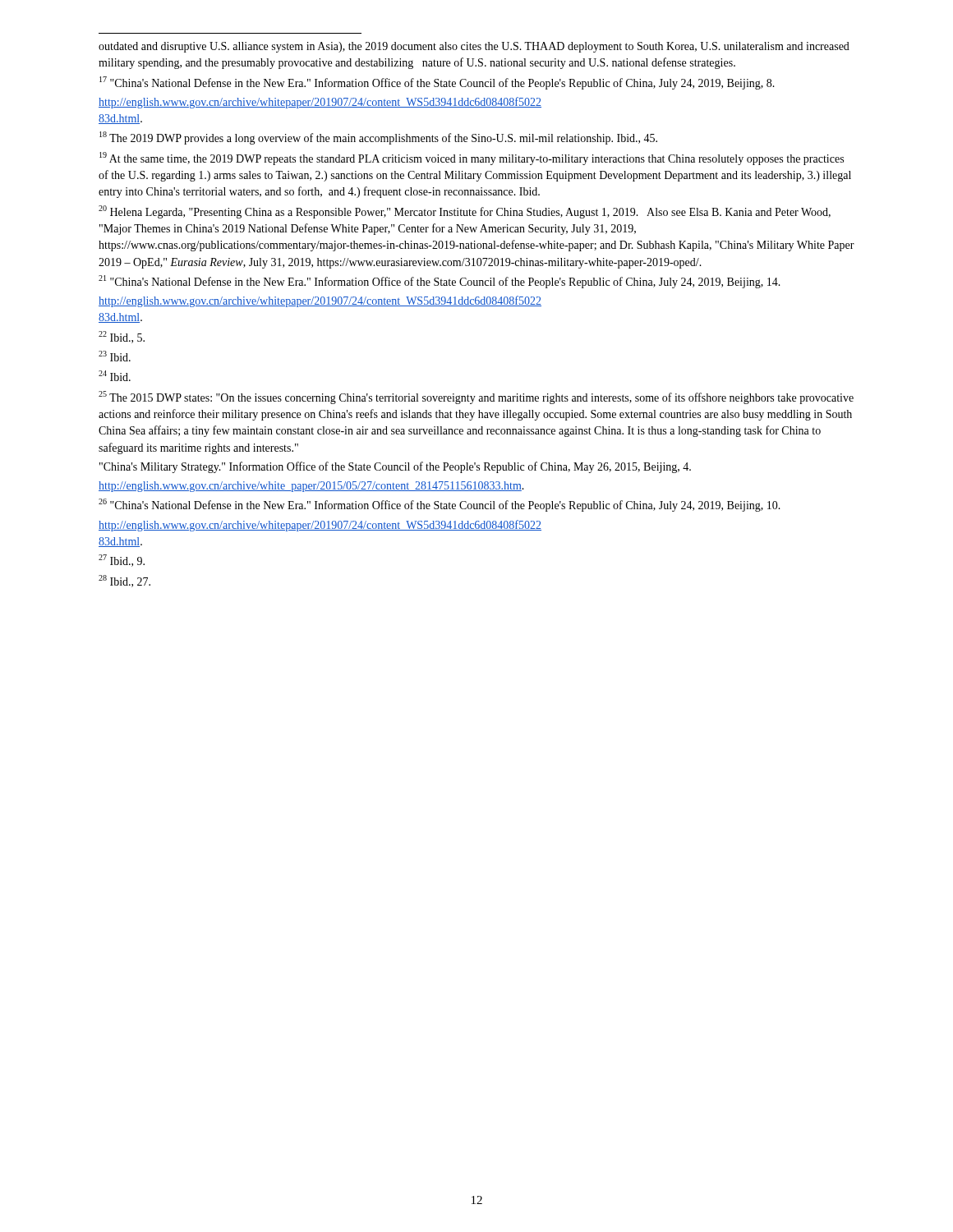Select the footnote that says "23 Ibid."
The width and height of the screenshot is (953, 1232).
tap(115, 356)
